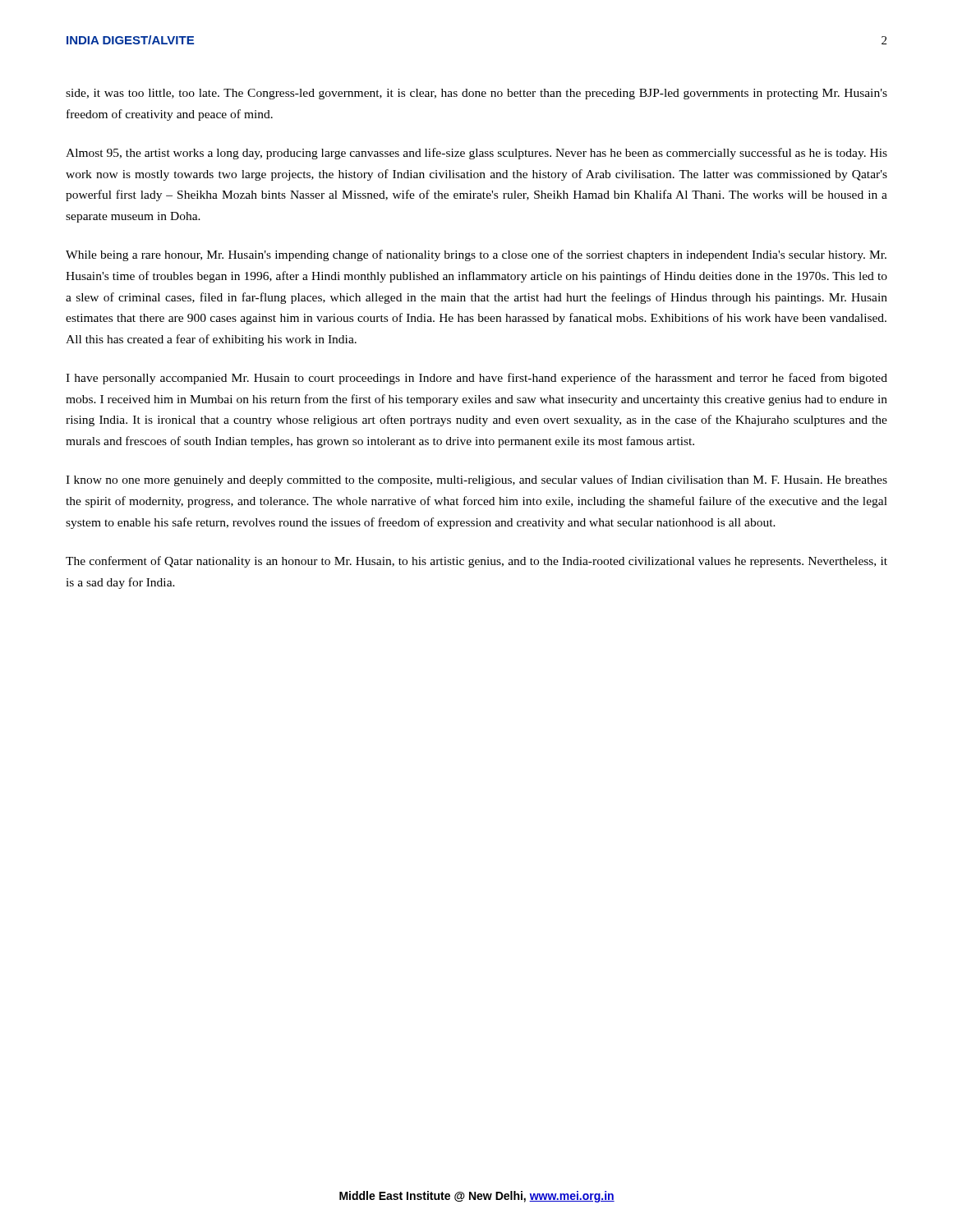Find the text block containing "While being a rare honour, Mr. Husain's impending"
The image size is (953, 1232).
(x=476, y=296)
